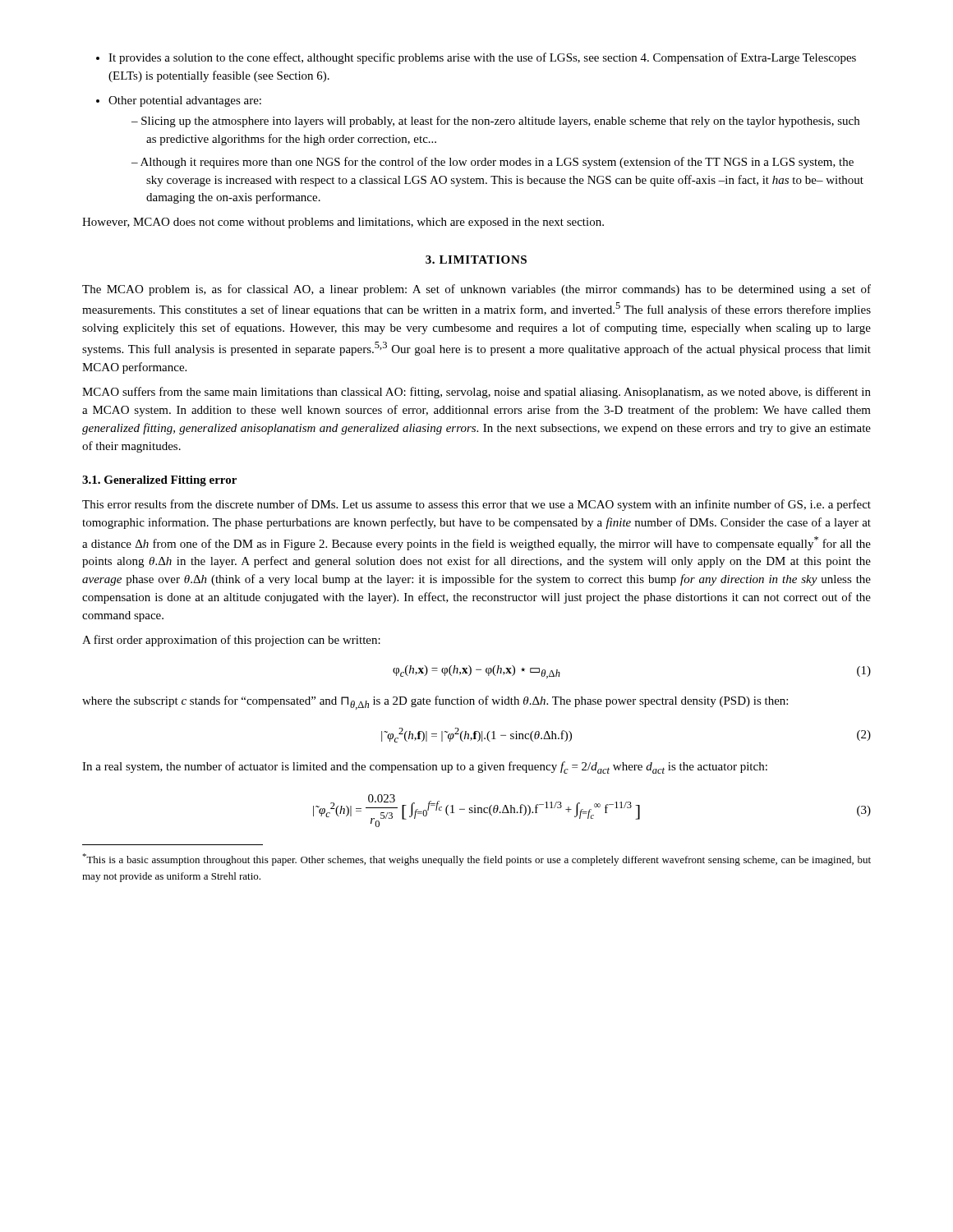
Task: Point to the block starting "where the subscript c stands for"
Action: tap(476, 702)
